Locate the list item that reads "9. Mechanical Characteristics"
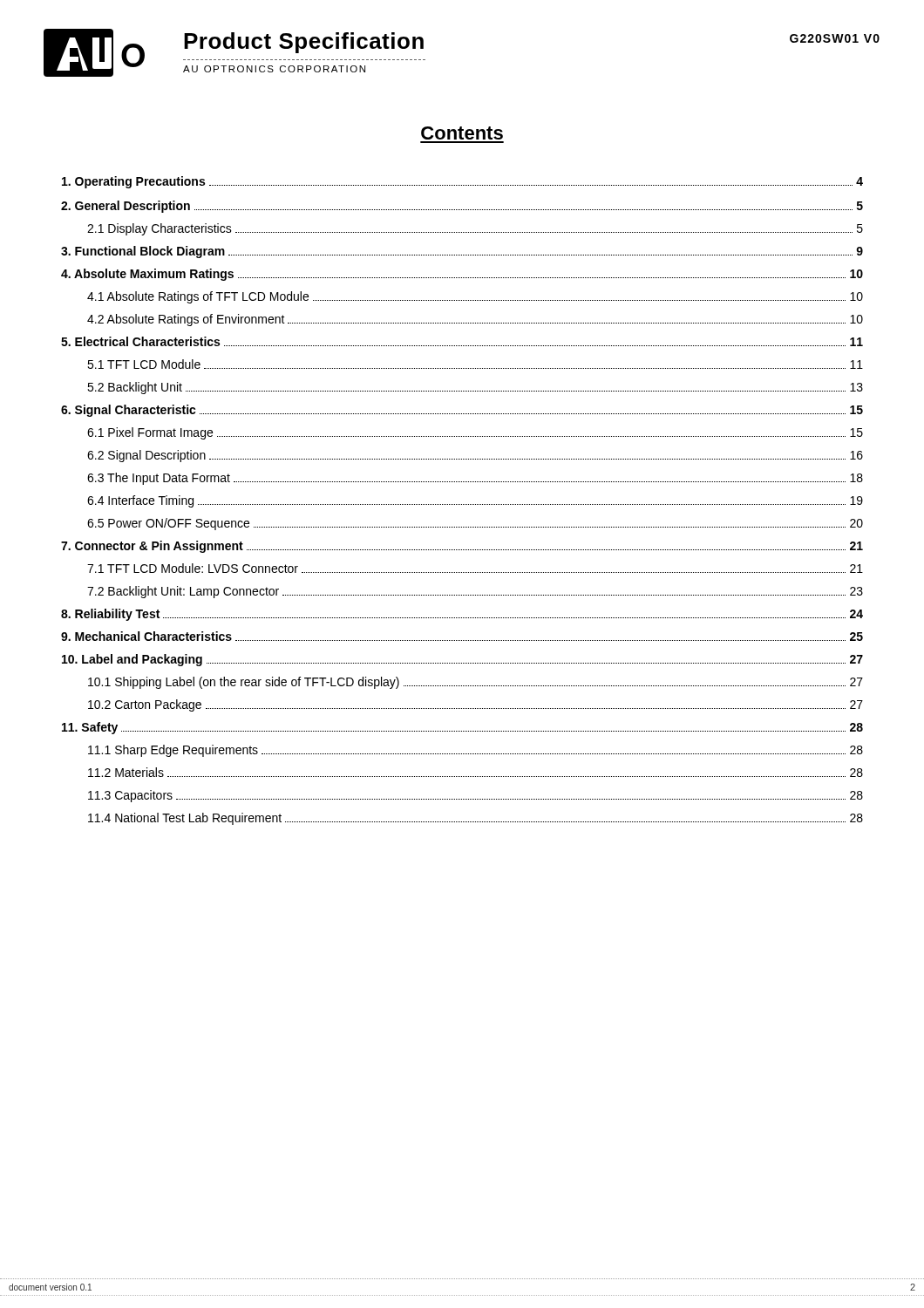This screenshot has width=924, height=1308. (x=462, y=637)
